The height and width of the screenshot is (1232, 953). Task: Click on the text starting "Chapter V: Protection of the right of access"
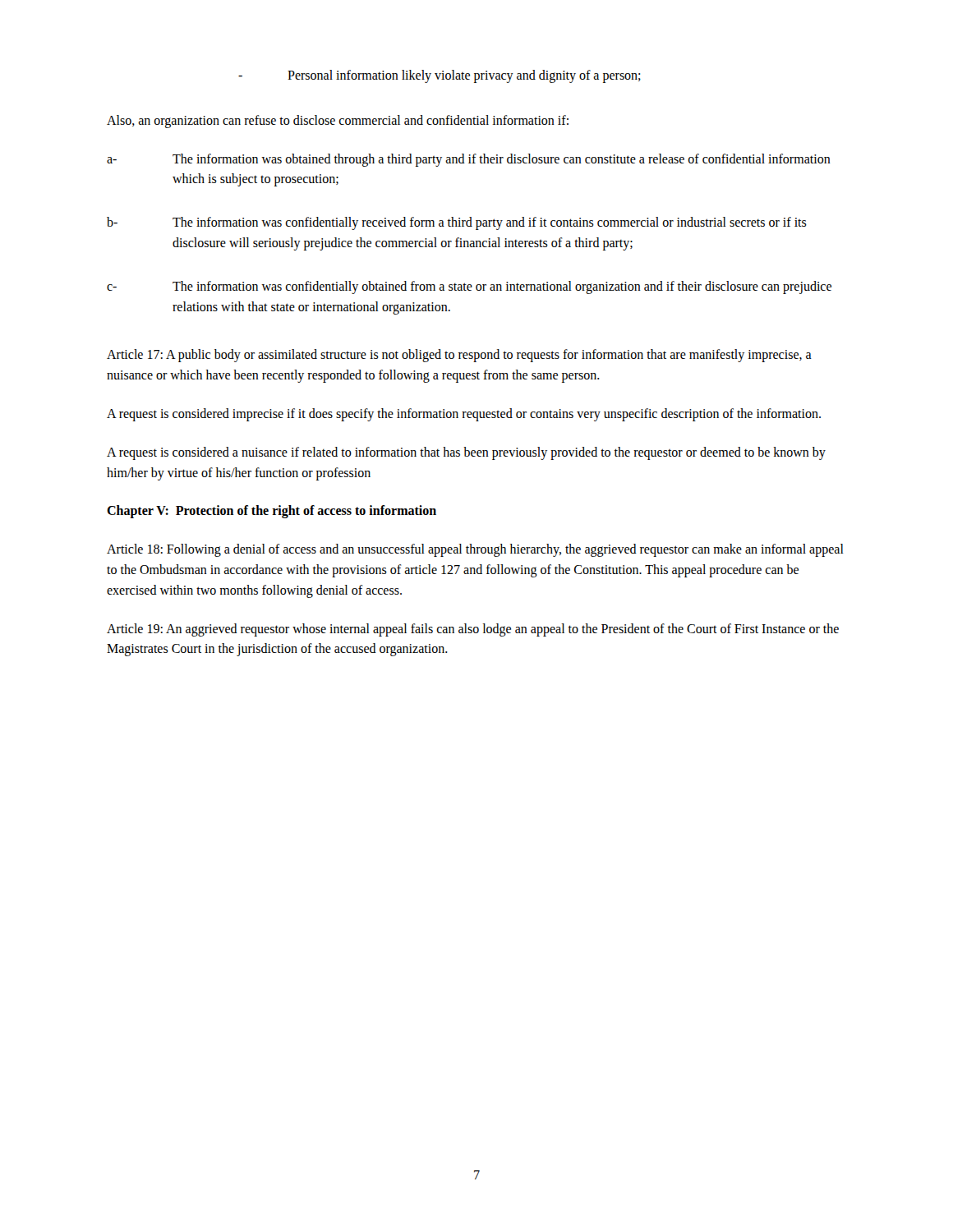(272, 511)
